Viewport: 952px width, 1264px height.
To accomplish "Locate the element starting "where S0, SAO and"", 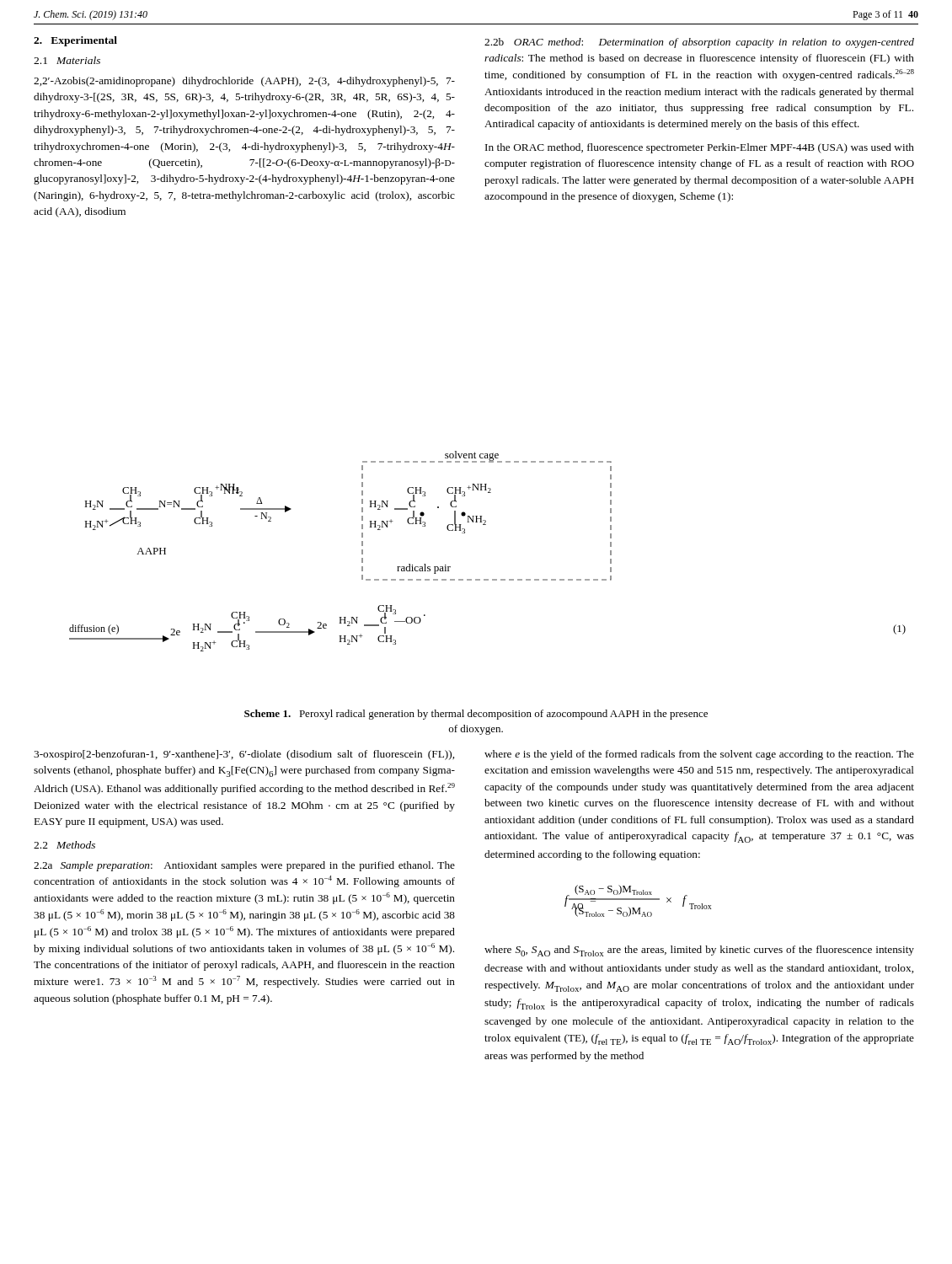I will [x=699, y=1003].
